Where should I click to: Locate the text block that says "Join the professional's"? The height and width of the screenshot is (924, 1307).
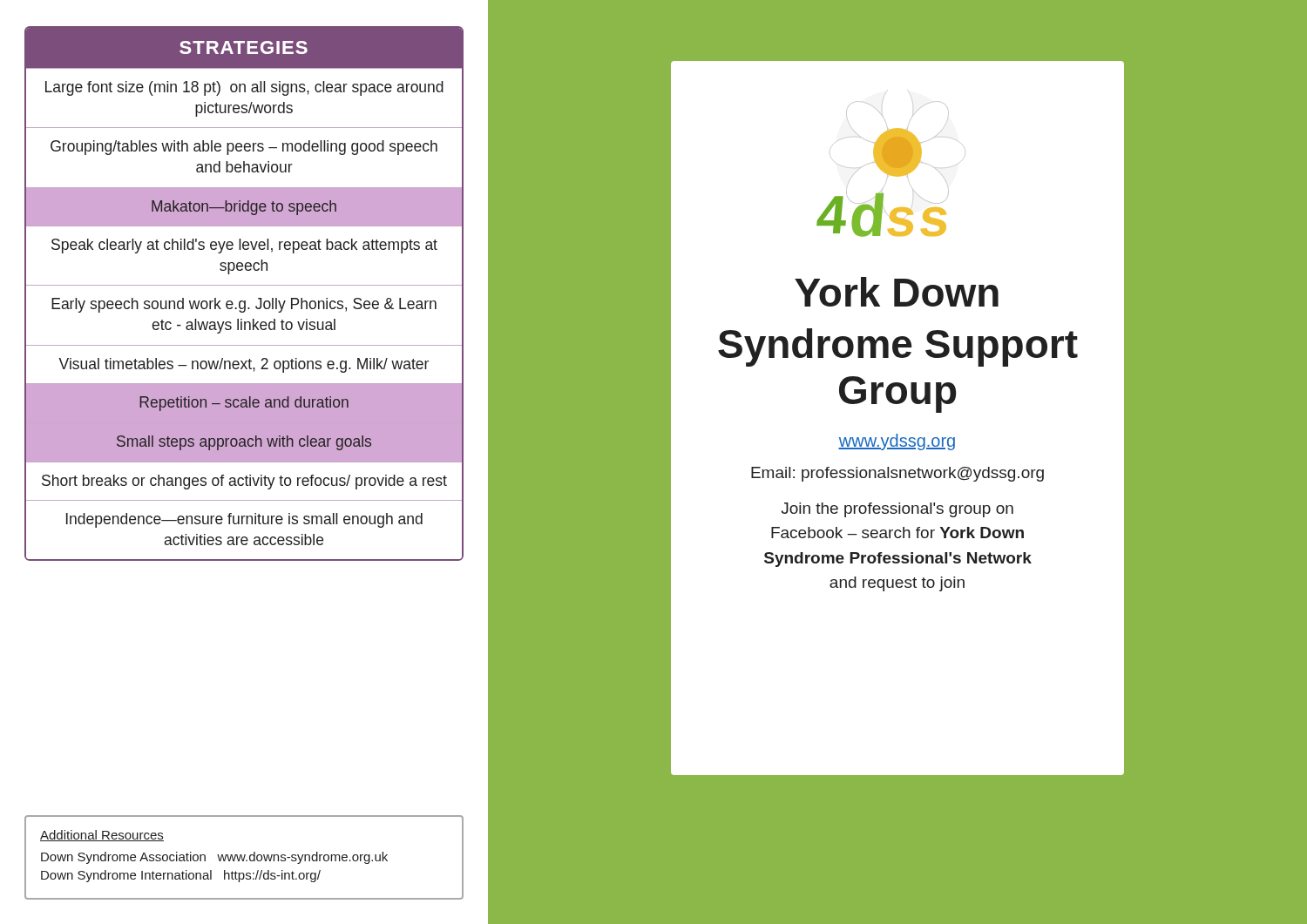(897, 545)
